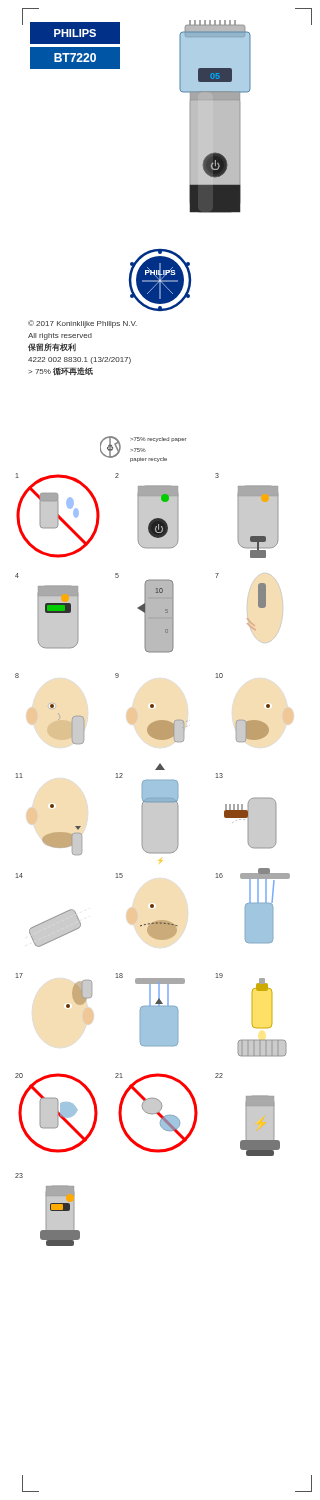Click on the block starting "© 2017 Koninklijke"
320x1500 pixels.
83,348
